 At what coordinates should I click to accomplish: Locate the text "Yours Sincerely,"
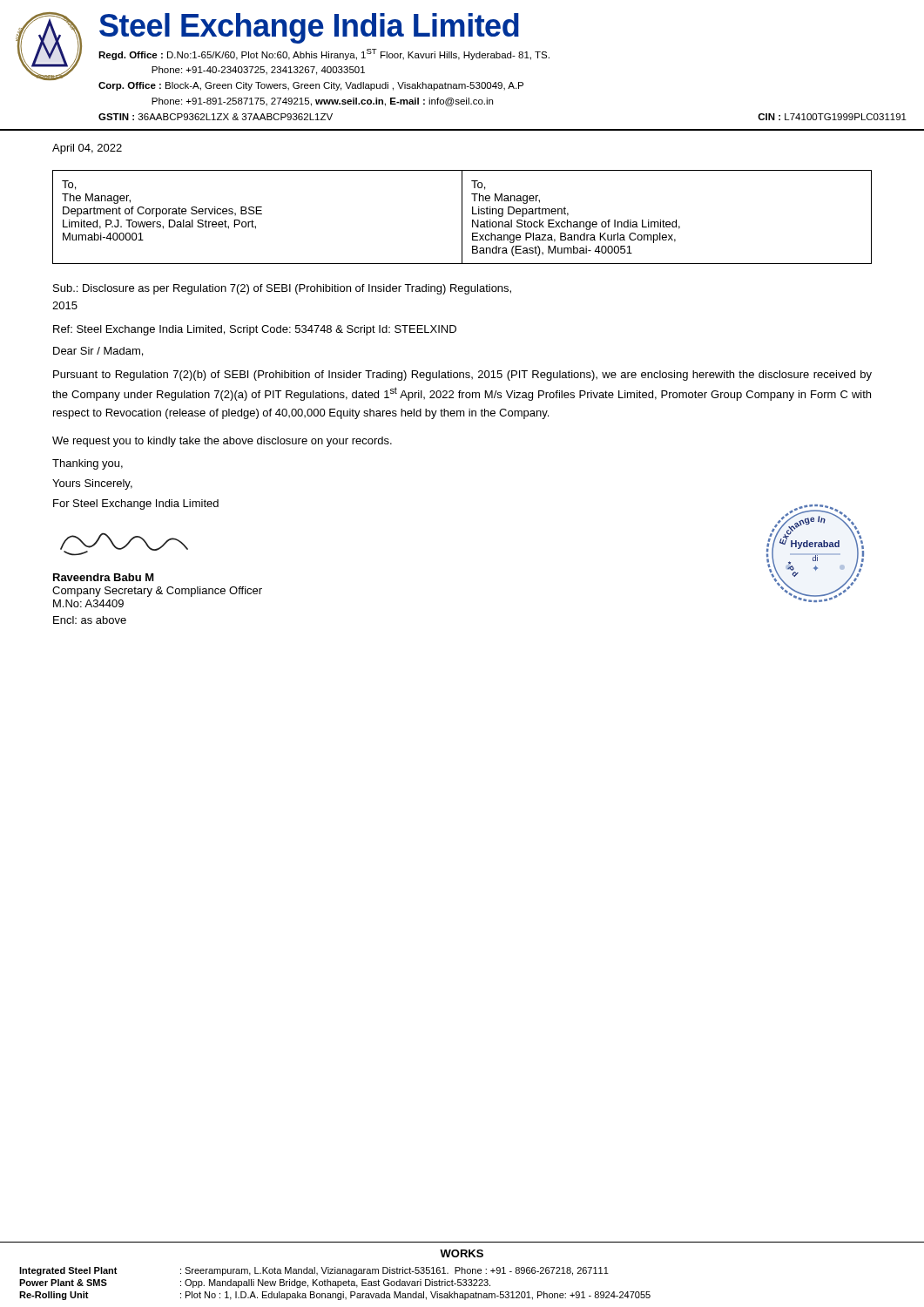click(93, 483)
